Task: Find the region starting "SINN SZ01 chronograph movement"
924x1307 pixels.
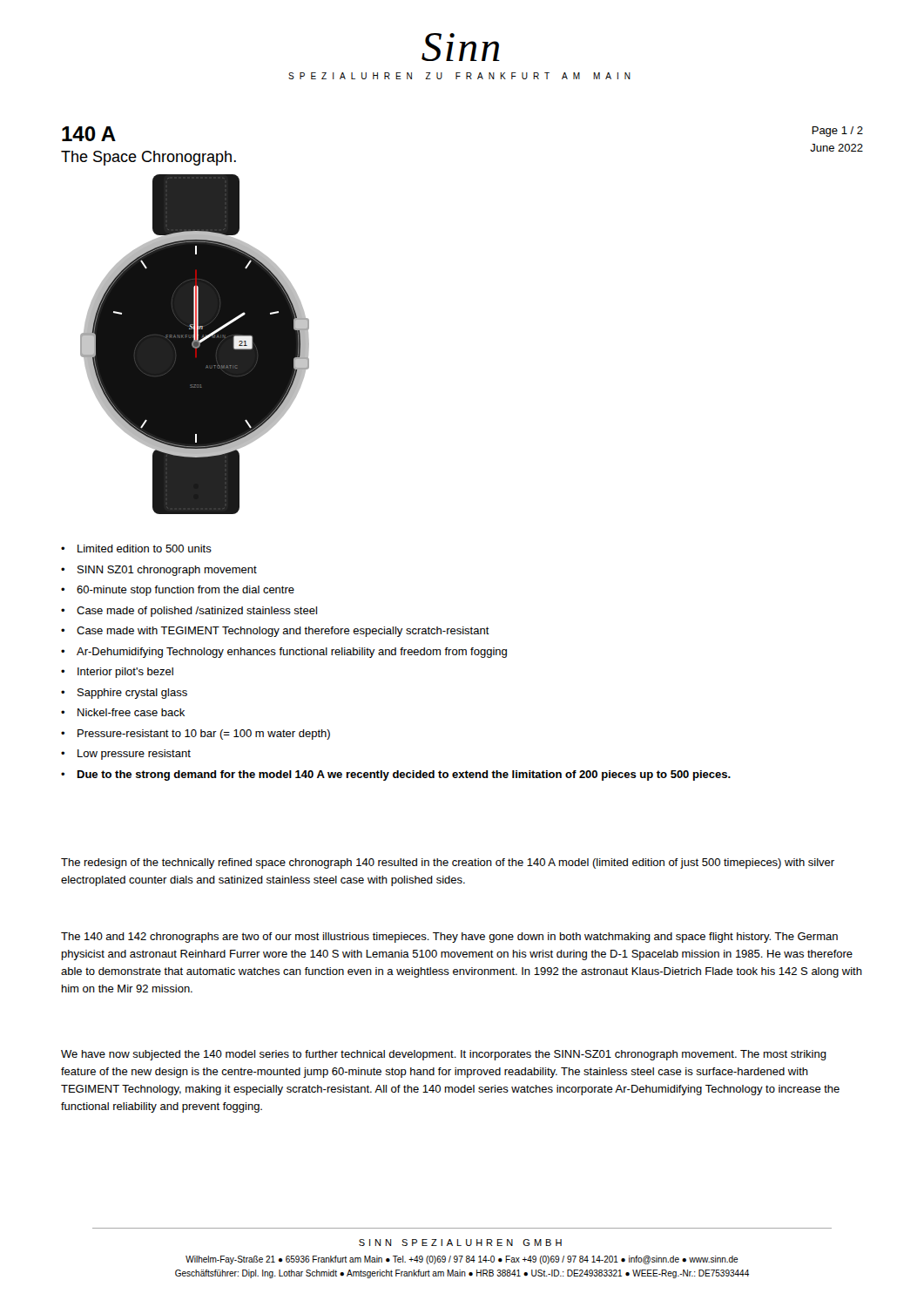Action: point(167,569)
